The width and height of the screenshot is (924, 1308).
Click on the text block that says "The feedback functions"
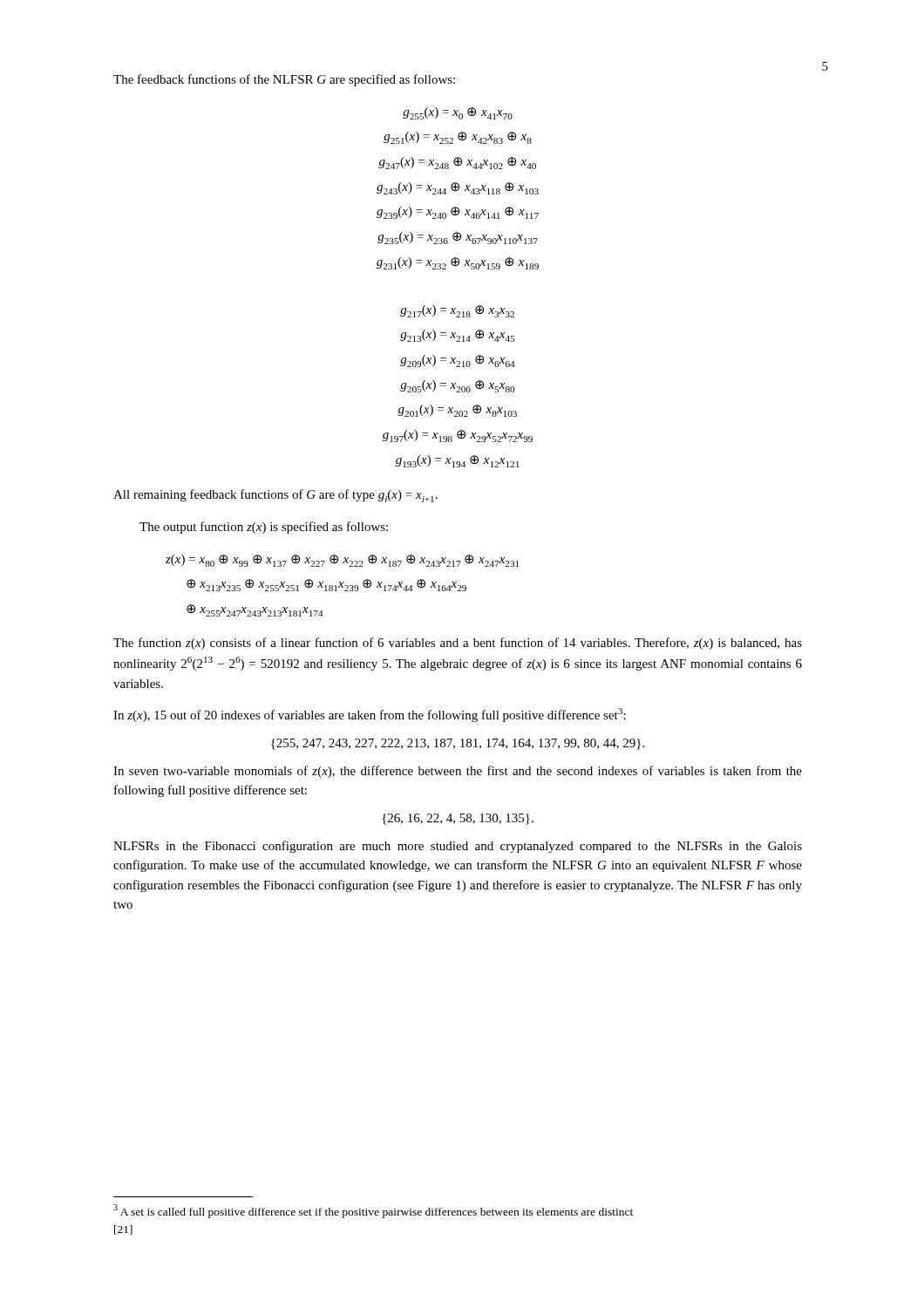(x=458, y=80)
